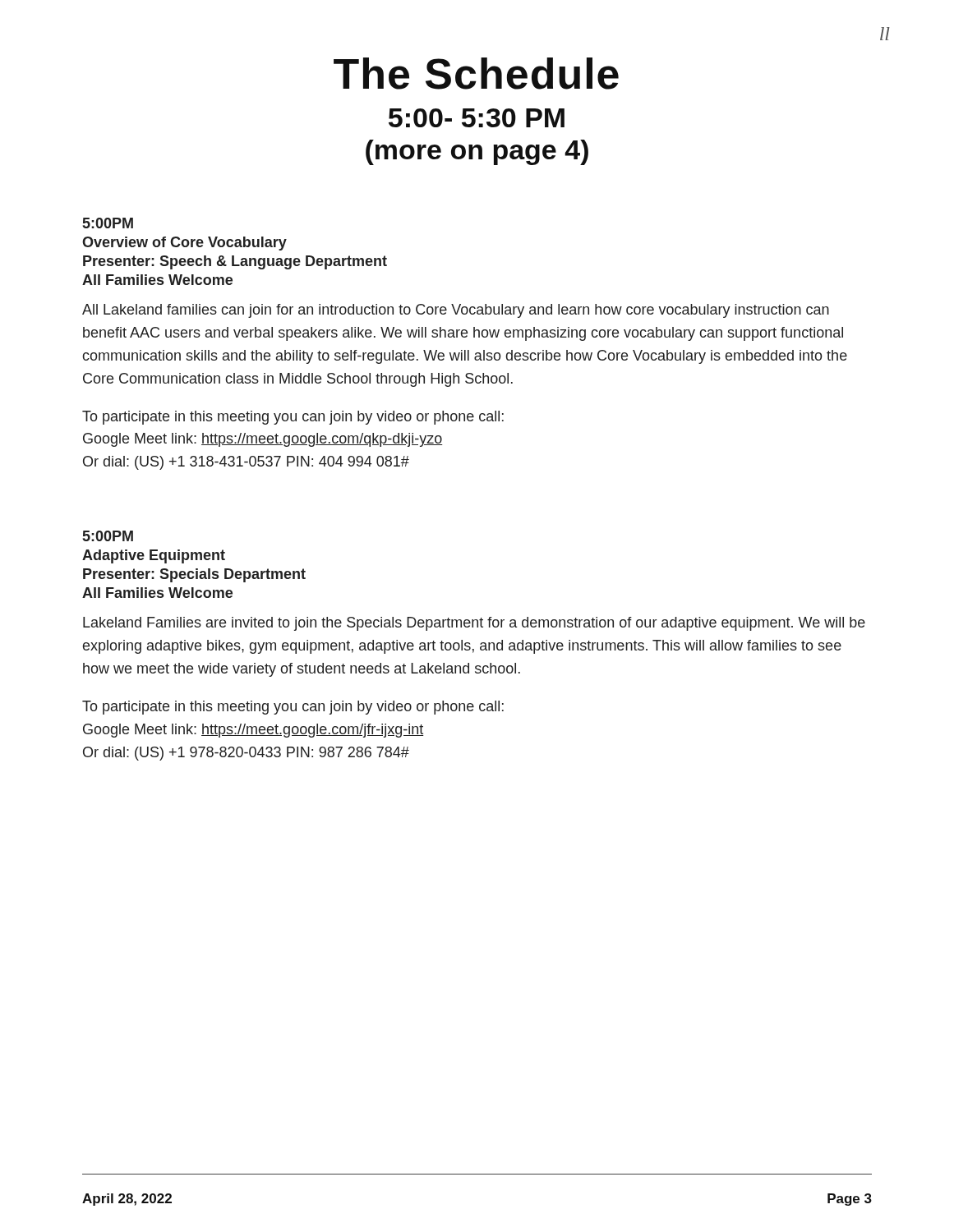Locate the text block that reads "All Lakeland families can"

coord(465,344)
